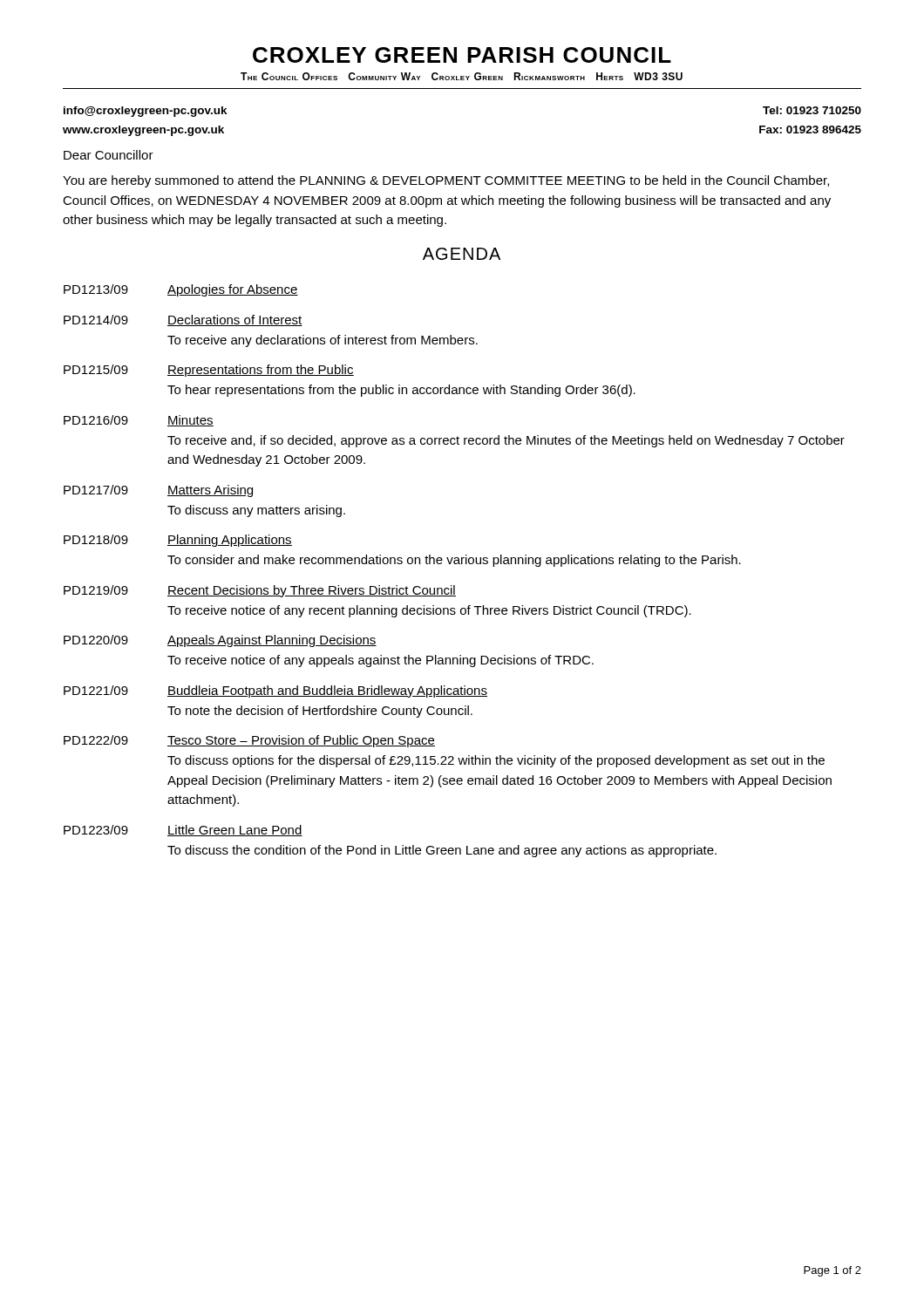Image resolution: width=924 pixels, height=1308 pixels.
Task: Point to the region starting "PD1221/09 Buddleia Footpath and Buddleia Bridleway"
Action: pyautogui.click(x=462, y=701)
